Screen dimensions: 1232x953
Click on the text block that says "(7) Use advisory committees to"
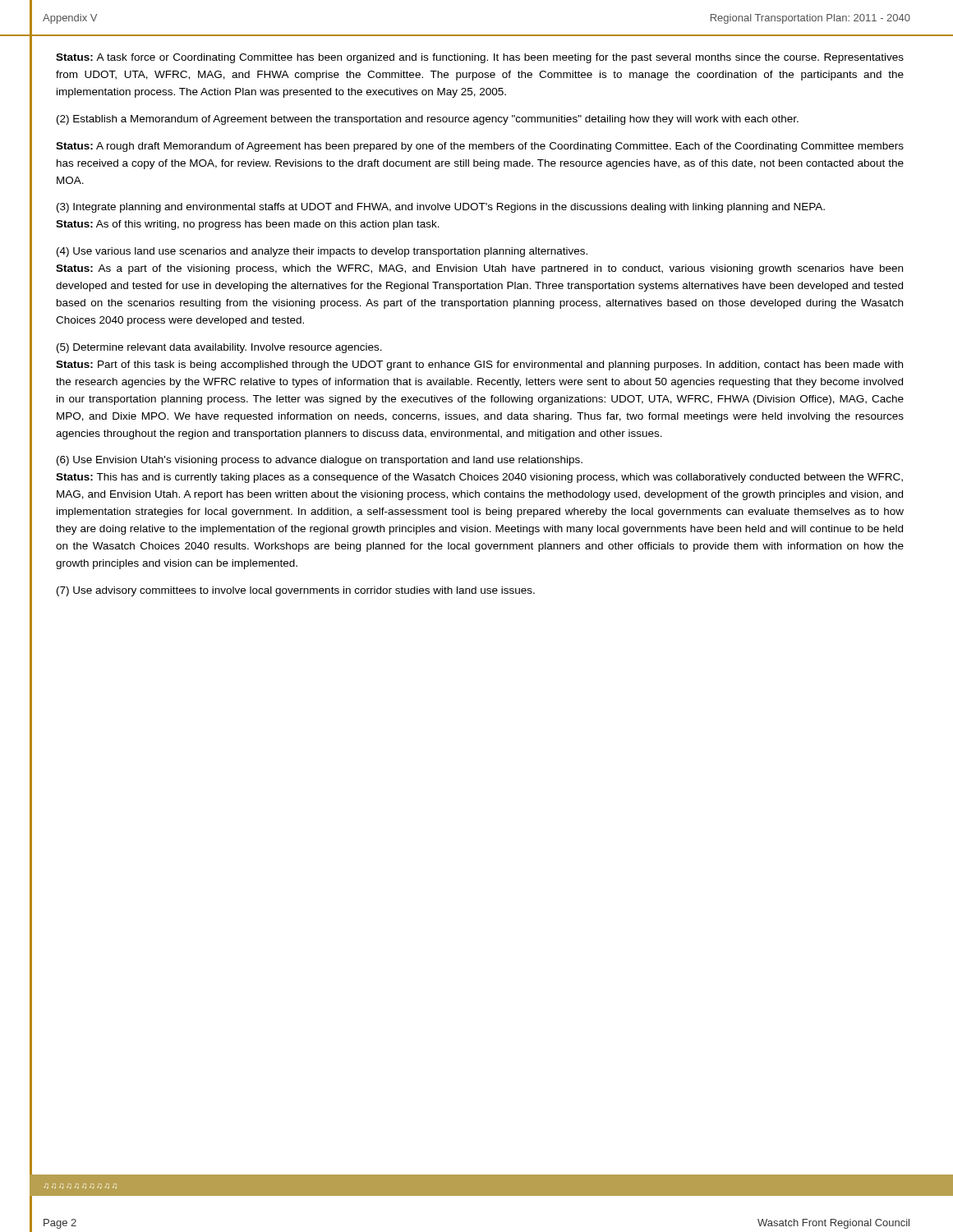click(480, 591)
